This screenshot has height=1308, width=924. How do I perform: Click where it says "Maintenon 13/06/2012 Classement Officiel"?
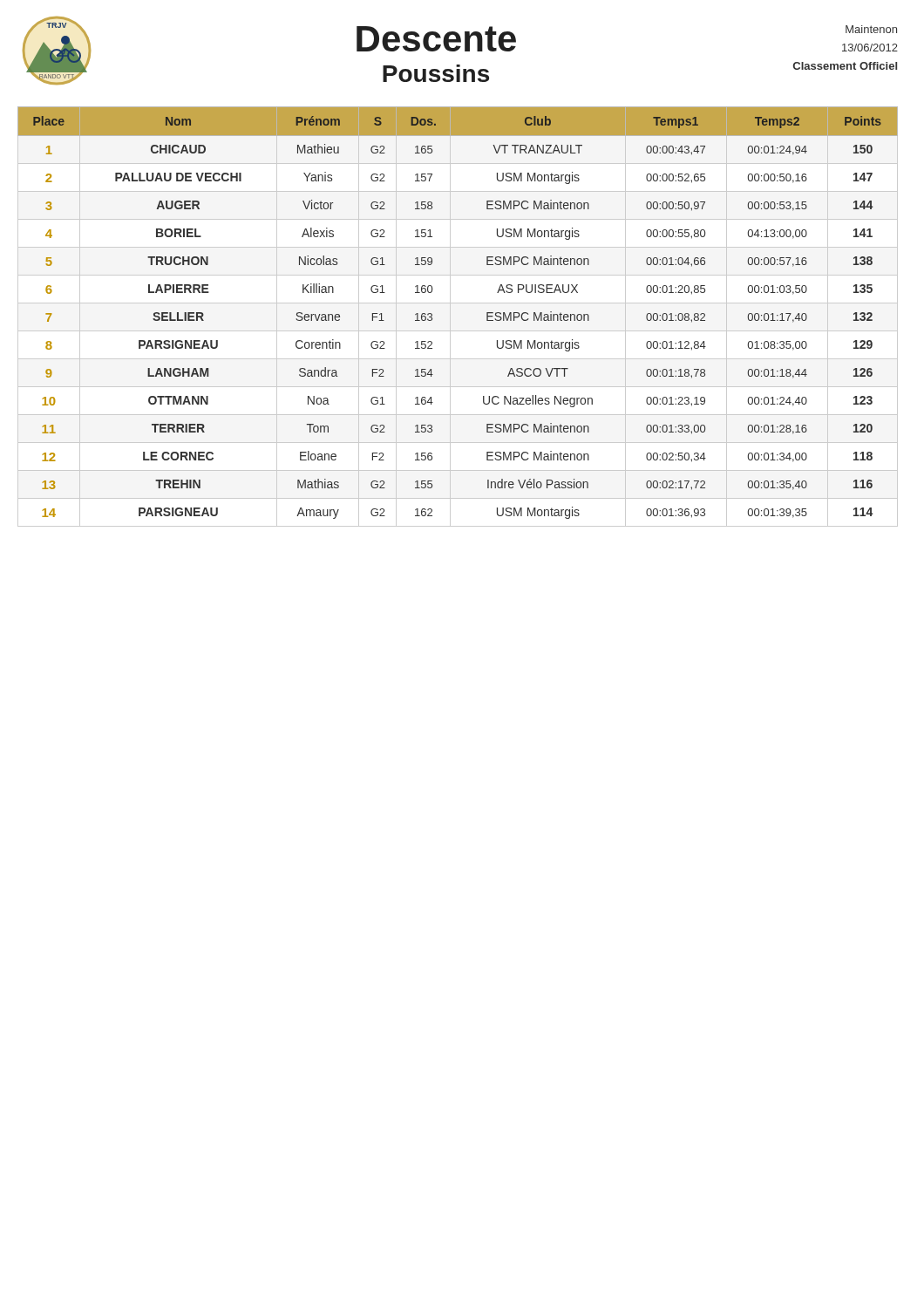(x=845, y=47)
